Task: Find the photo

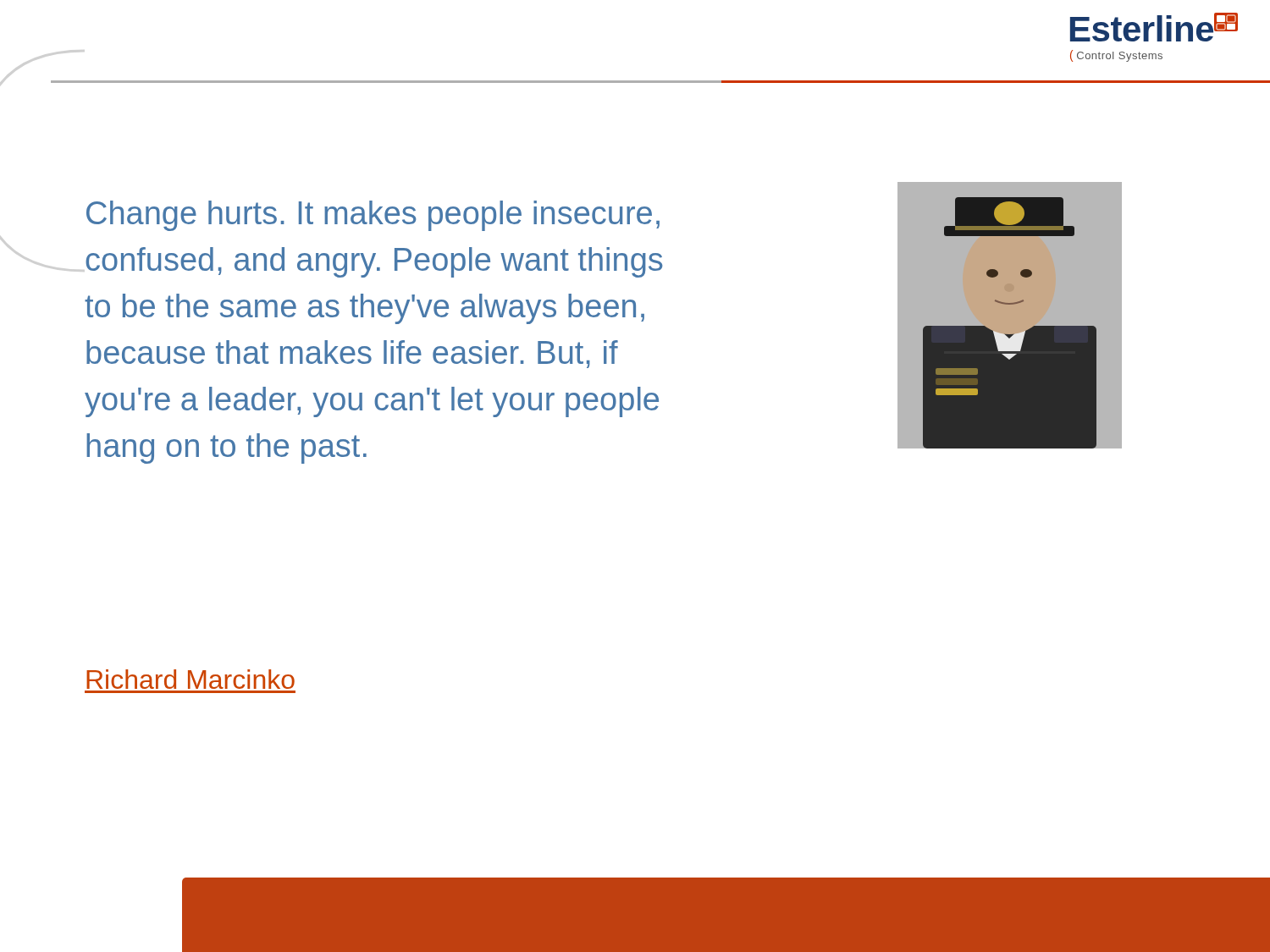Action: (1010, 315)
